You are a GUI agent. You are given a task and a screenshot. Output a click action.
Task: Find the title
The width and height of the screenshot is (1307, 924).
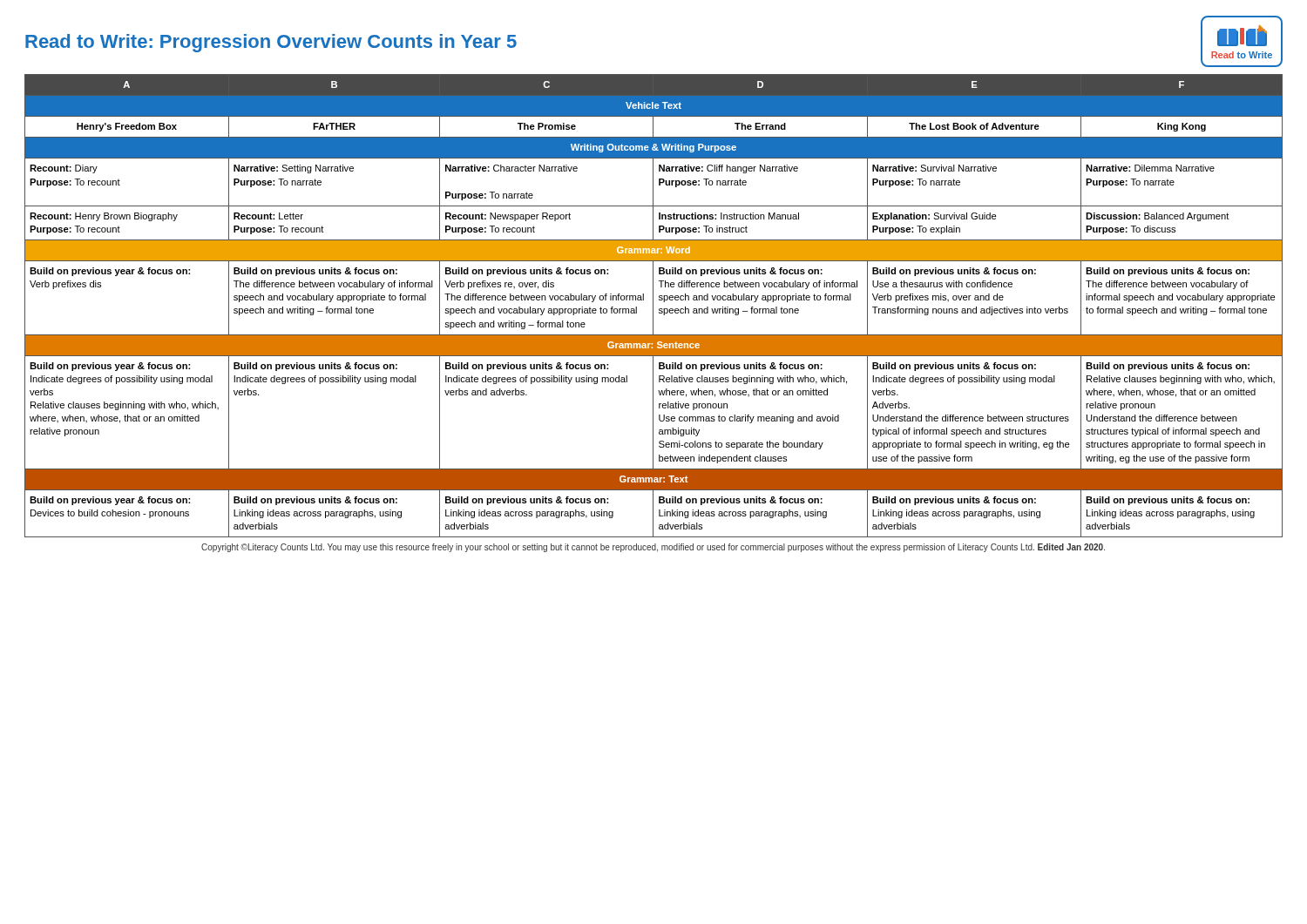(271, 41)
